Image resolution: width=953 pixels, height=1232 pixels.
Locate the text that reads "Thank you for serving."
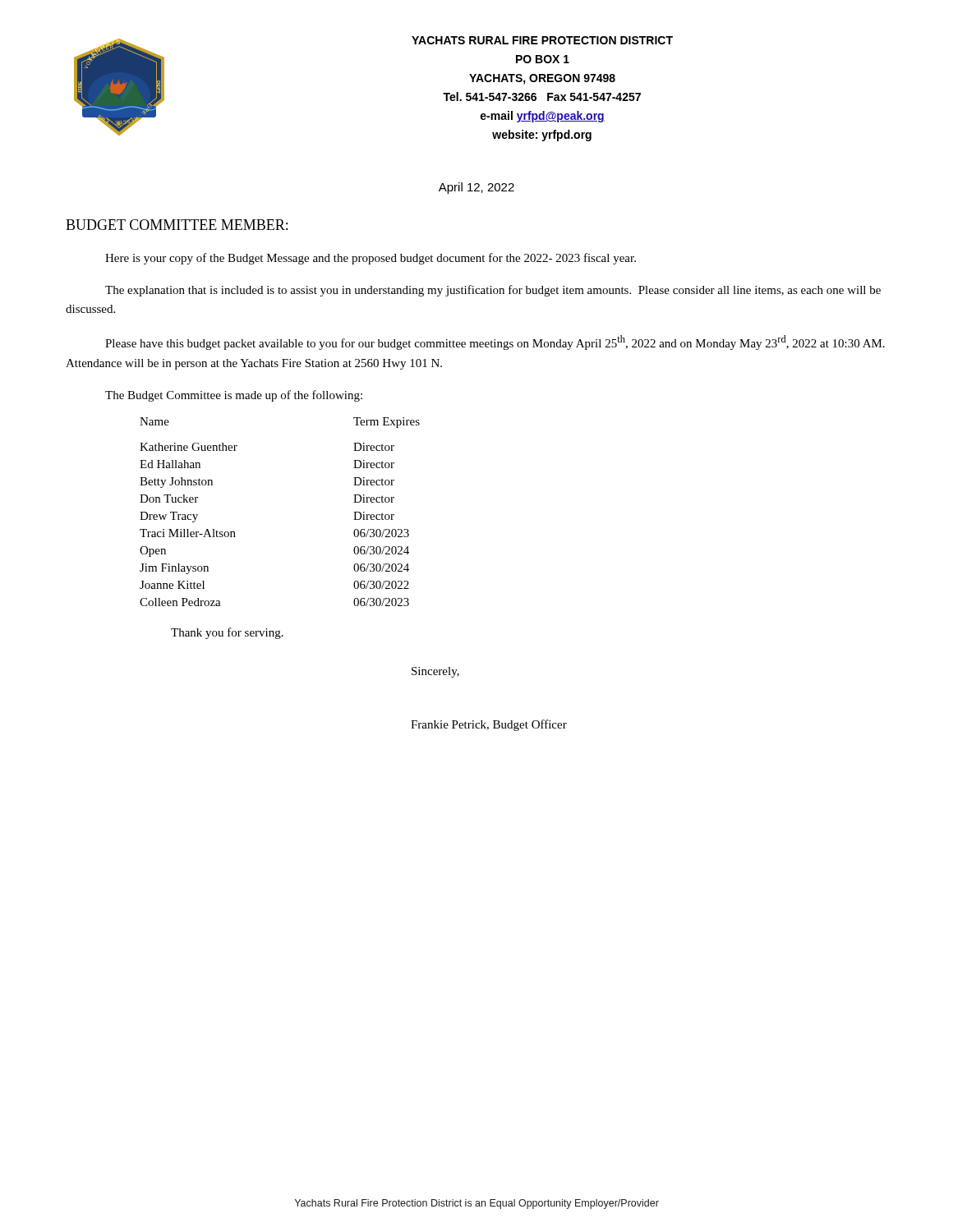pos(227,632)
